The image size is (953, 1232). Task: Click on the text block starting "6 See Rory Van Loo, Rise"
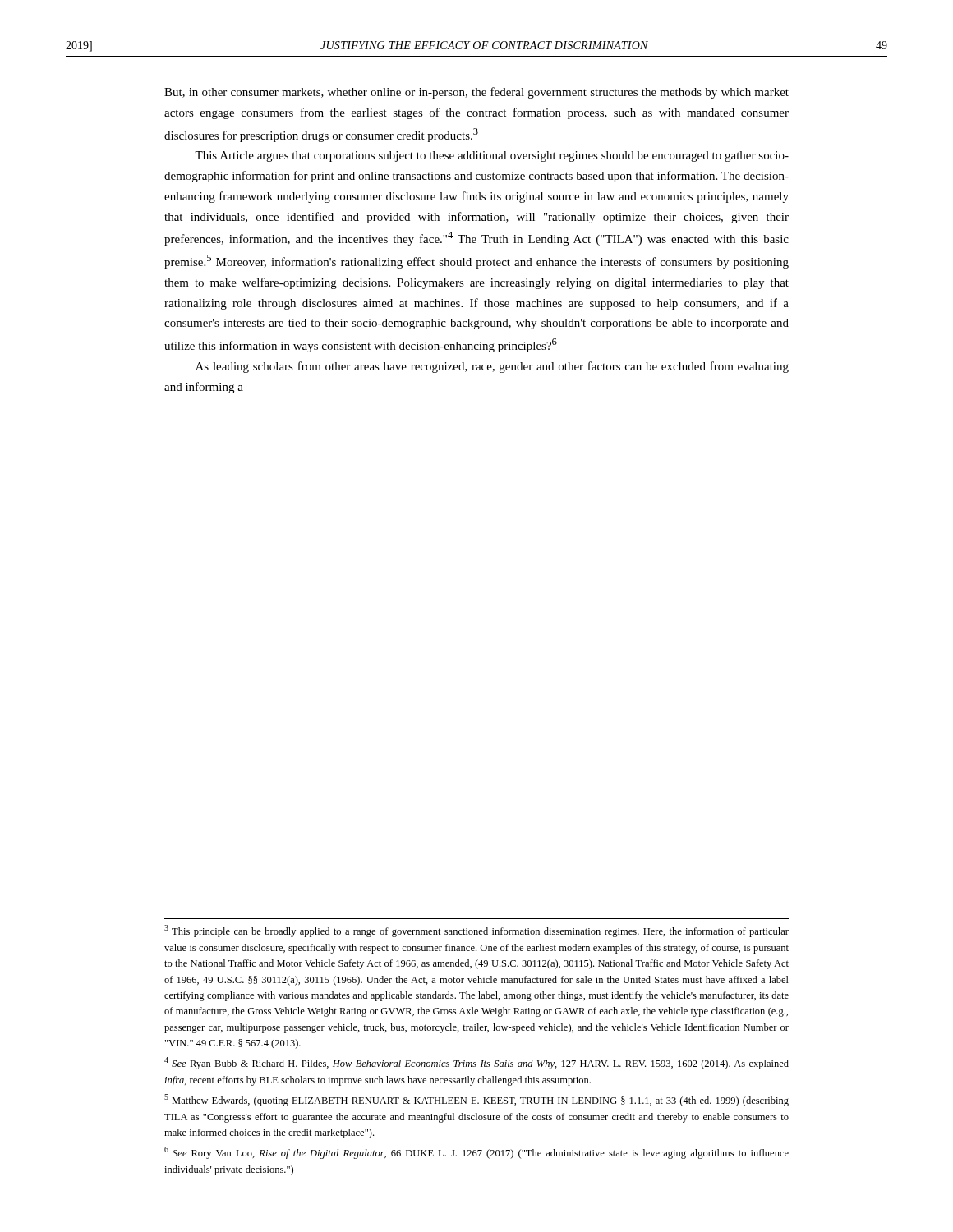click(x=476, y=1161)
